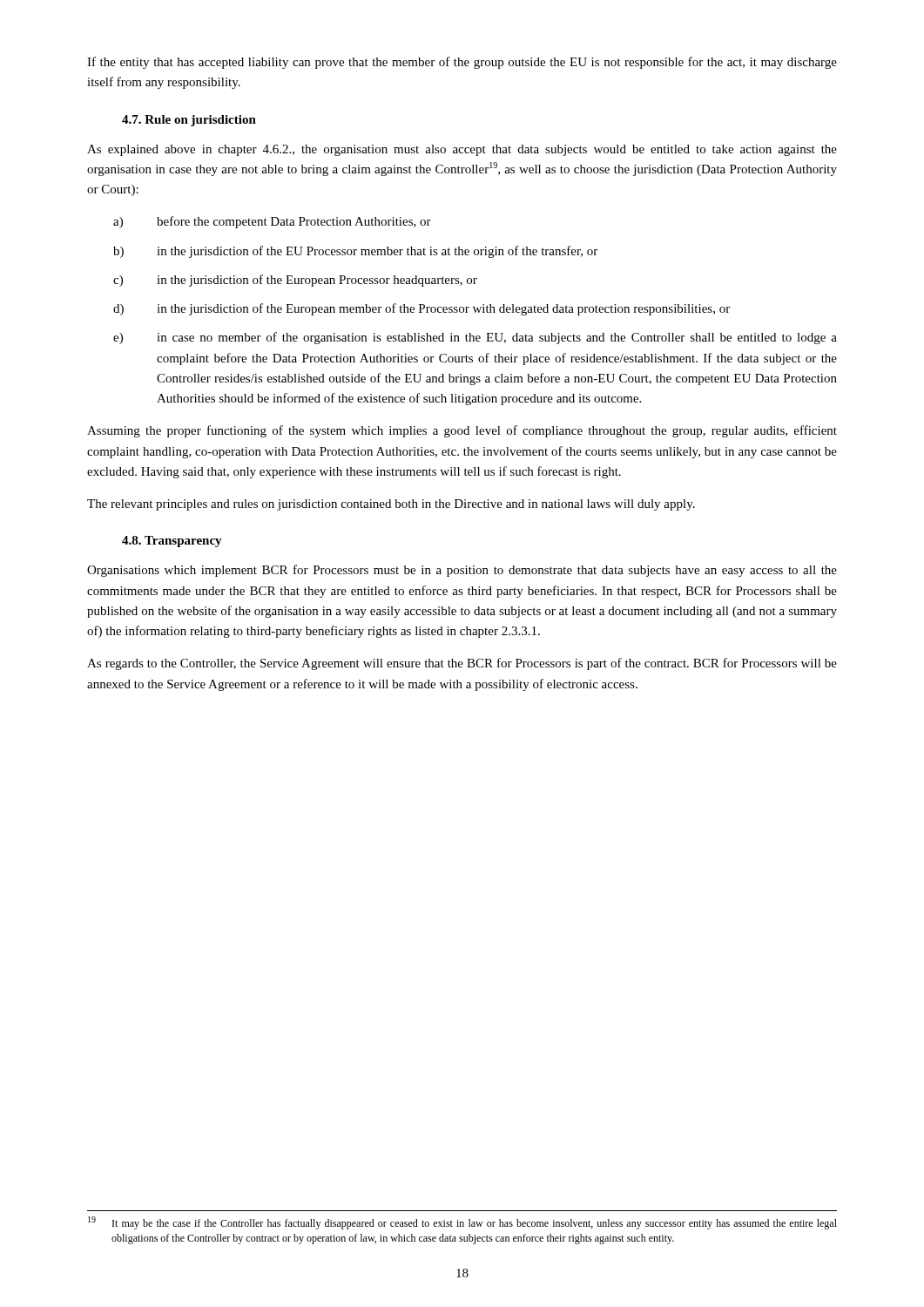The height and width of the screenshot is (1307, 924).
Task: Select the text block starting "If the entity that has accepted"
Action: [462, 73]
